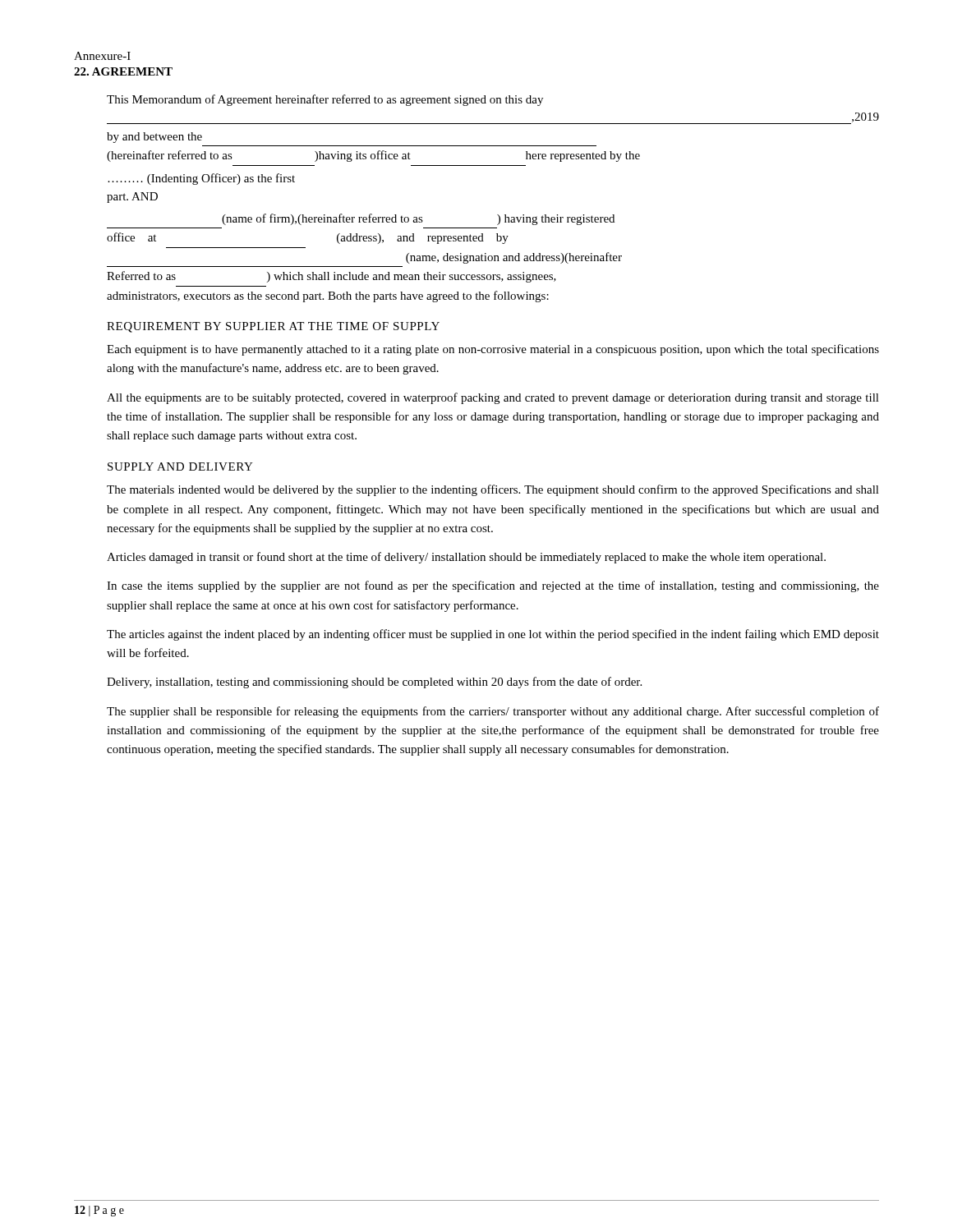
Task: Click on the block starting "Each equipment is"
Action: pyautogui.click(x=493, y=359)
